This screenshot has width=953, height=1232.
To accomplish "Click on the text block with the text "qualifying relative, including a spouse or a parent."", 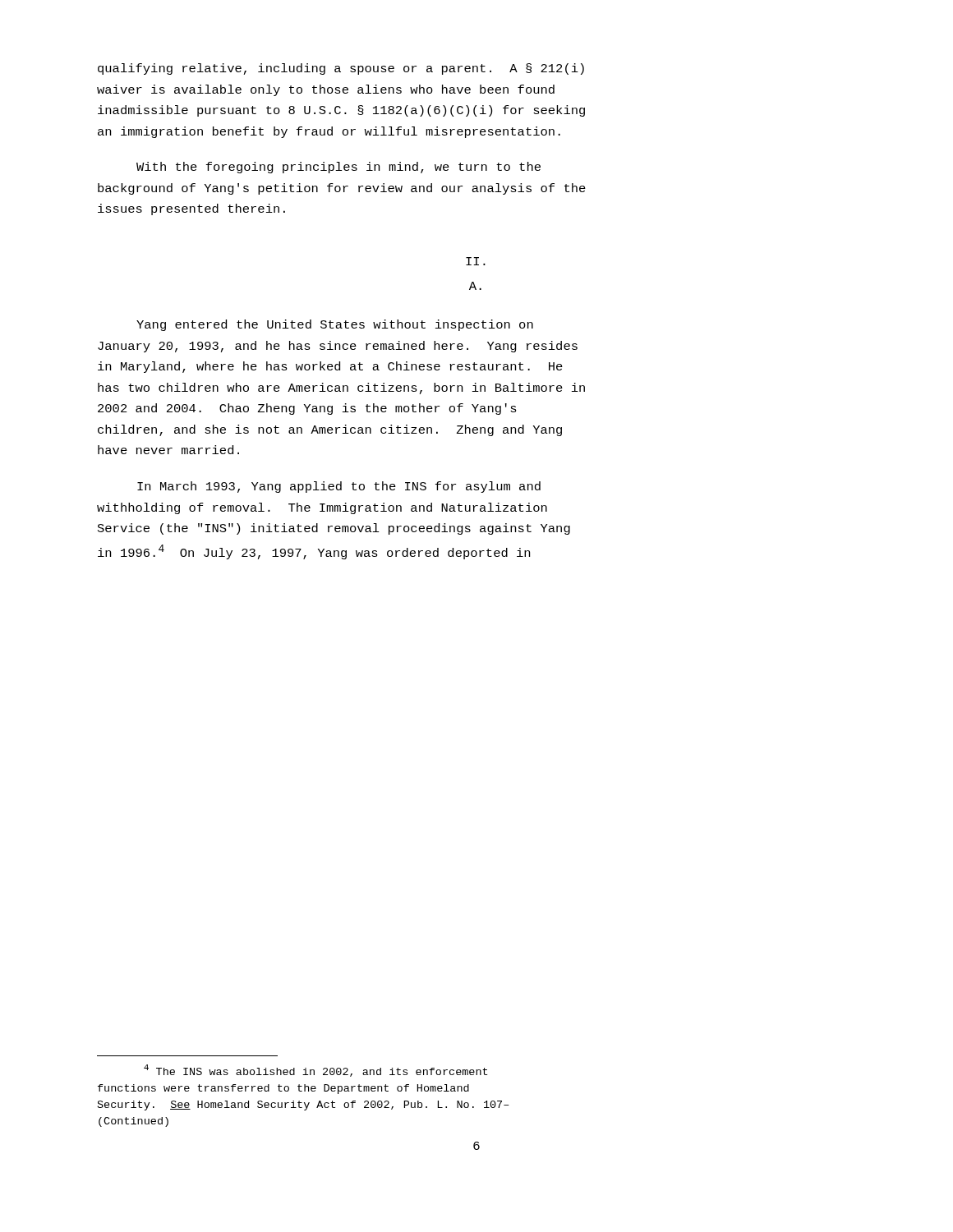I will click(x=341, y=100).
